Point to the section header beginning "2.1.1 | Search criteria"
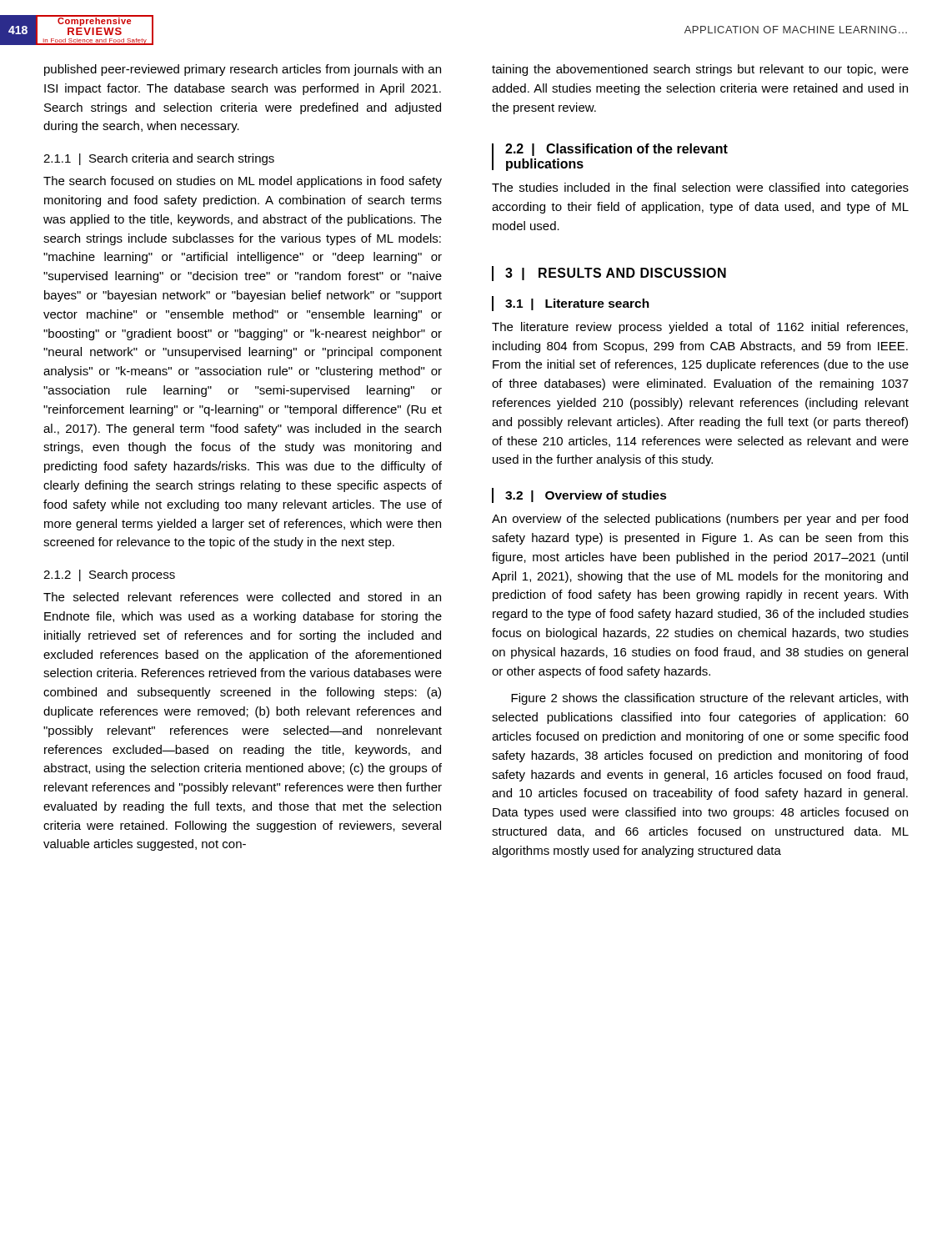This screenshot has height=1251, width=952. 159,158
